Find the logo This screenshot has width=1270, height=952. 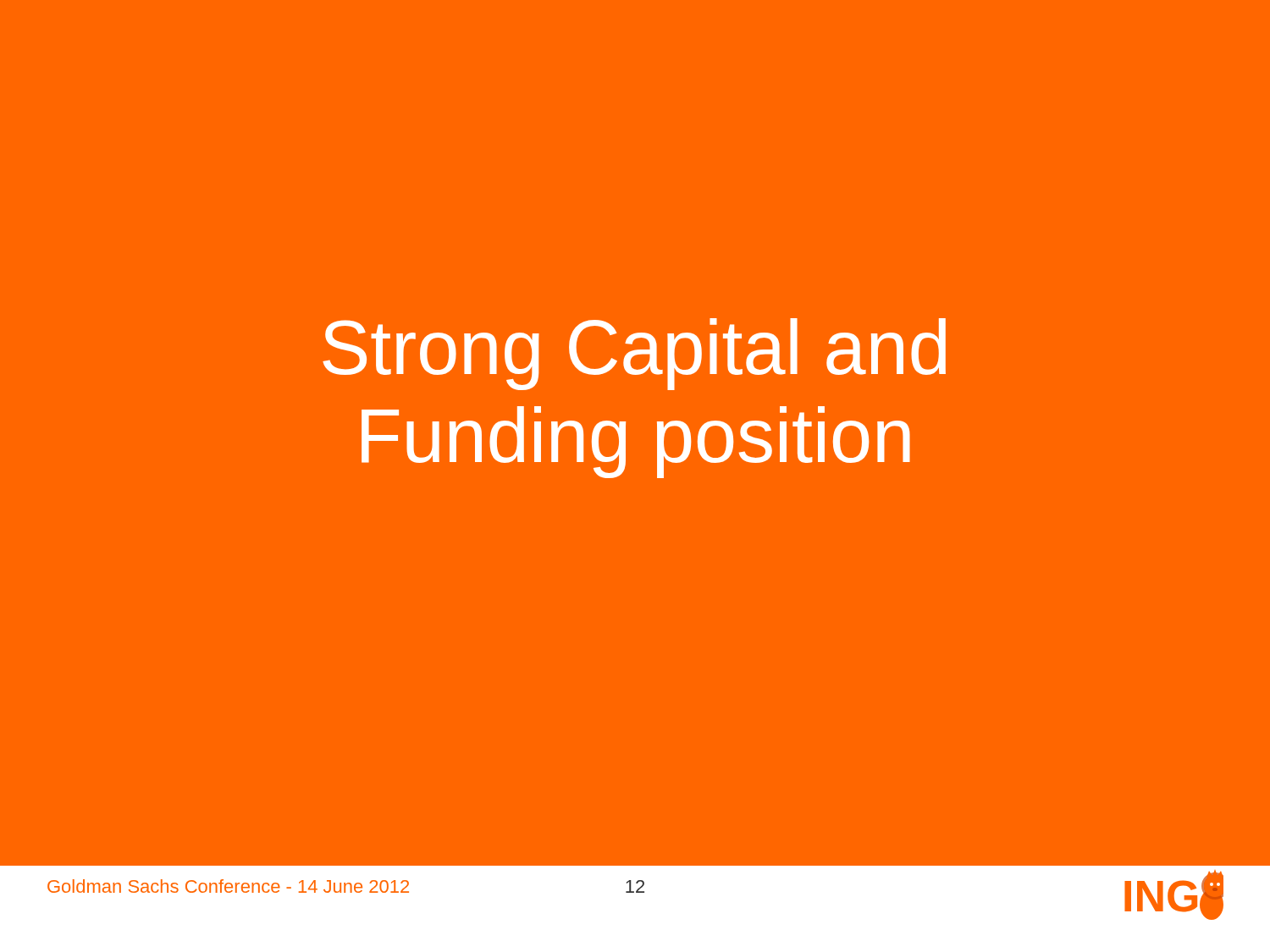coord(1173,897)
